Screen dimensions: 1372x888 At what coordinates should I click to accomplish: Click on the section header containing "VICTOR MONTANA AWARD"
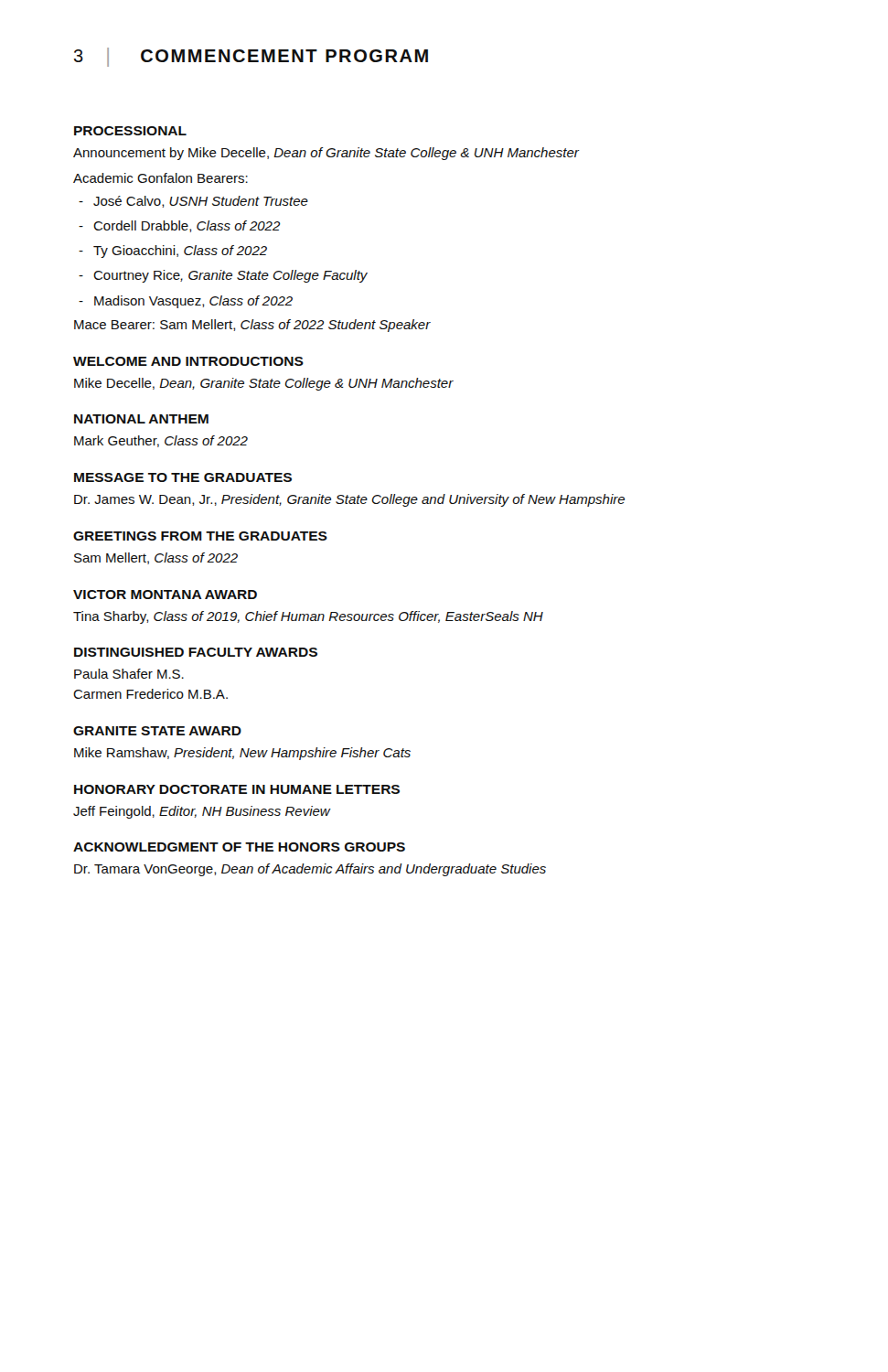165,594
